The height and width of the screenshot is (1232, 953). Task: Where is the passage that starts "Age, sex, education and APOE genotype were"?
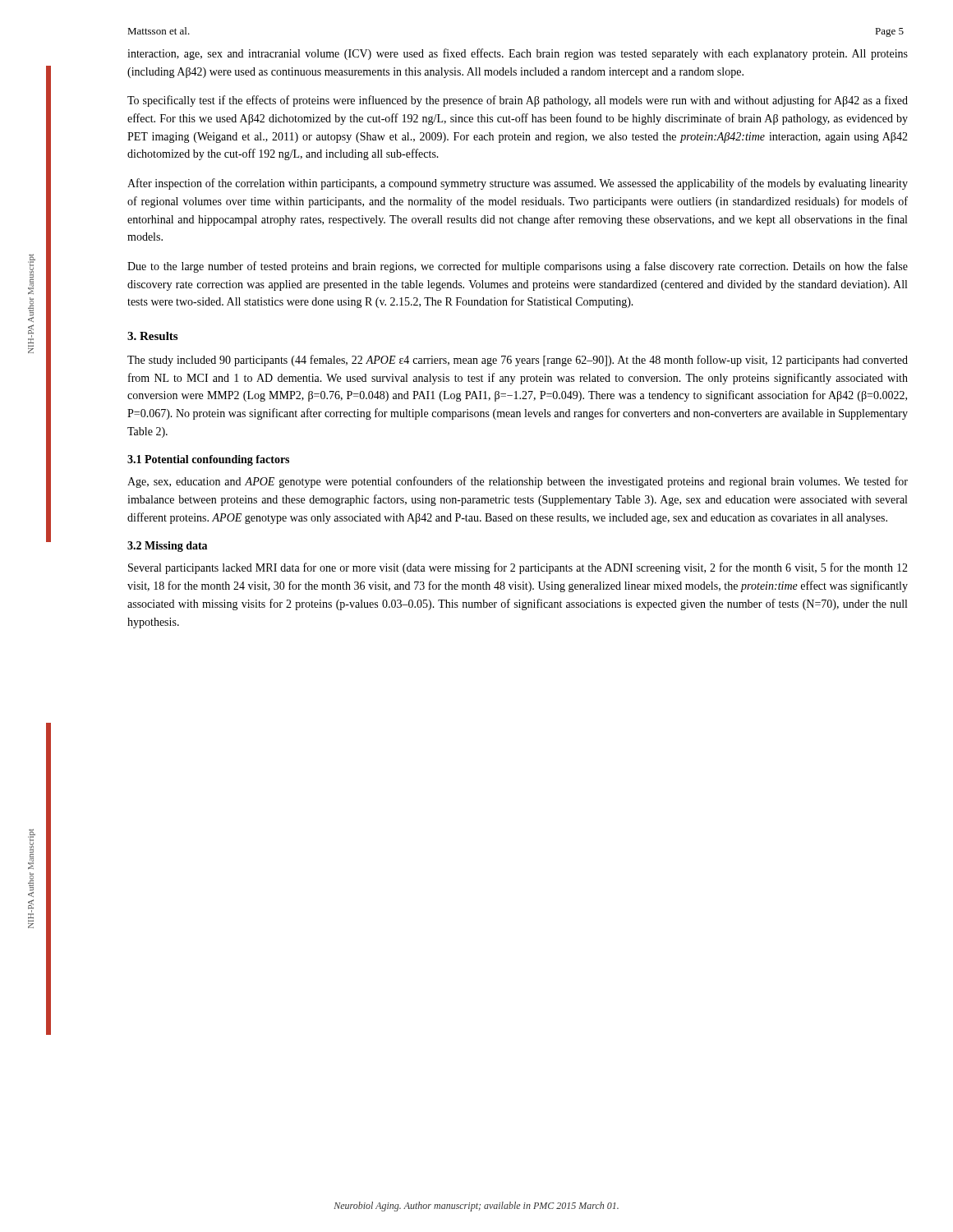click(x=518, y=500)
